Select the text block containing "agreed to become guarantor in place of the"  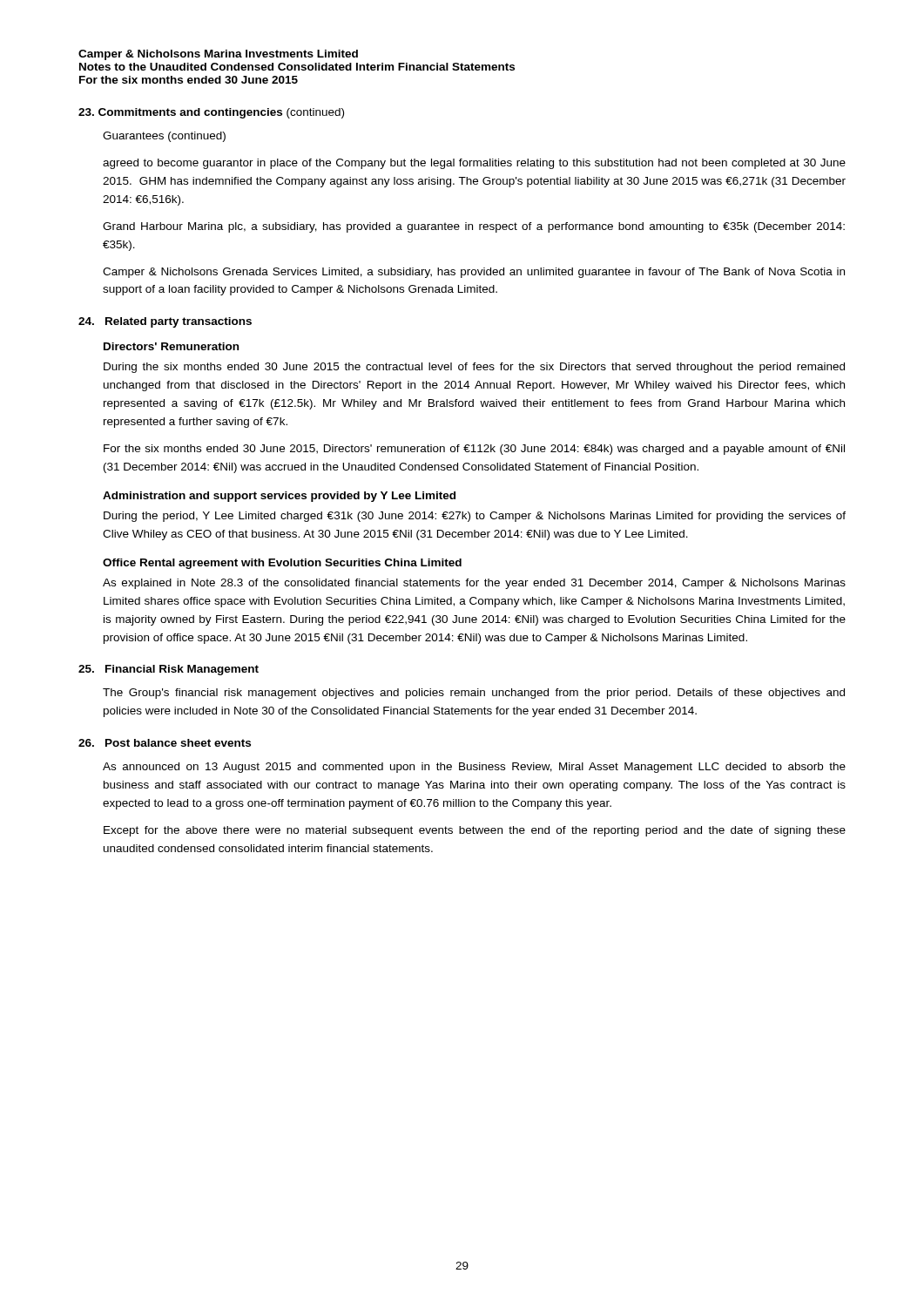474,181
